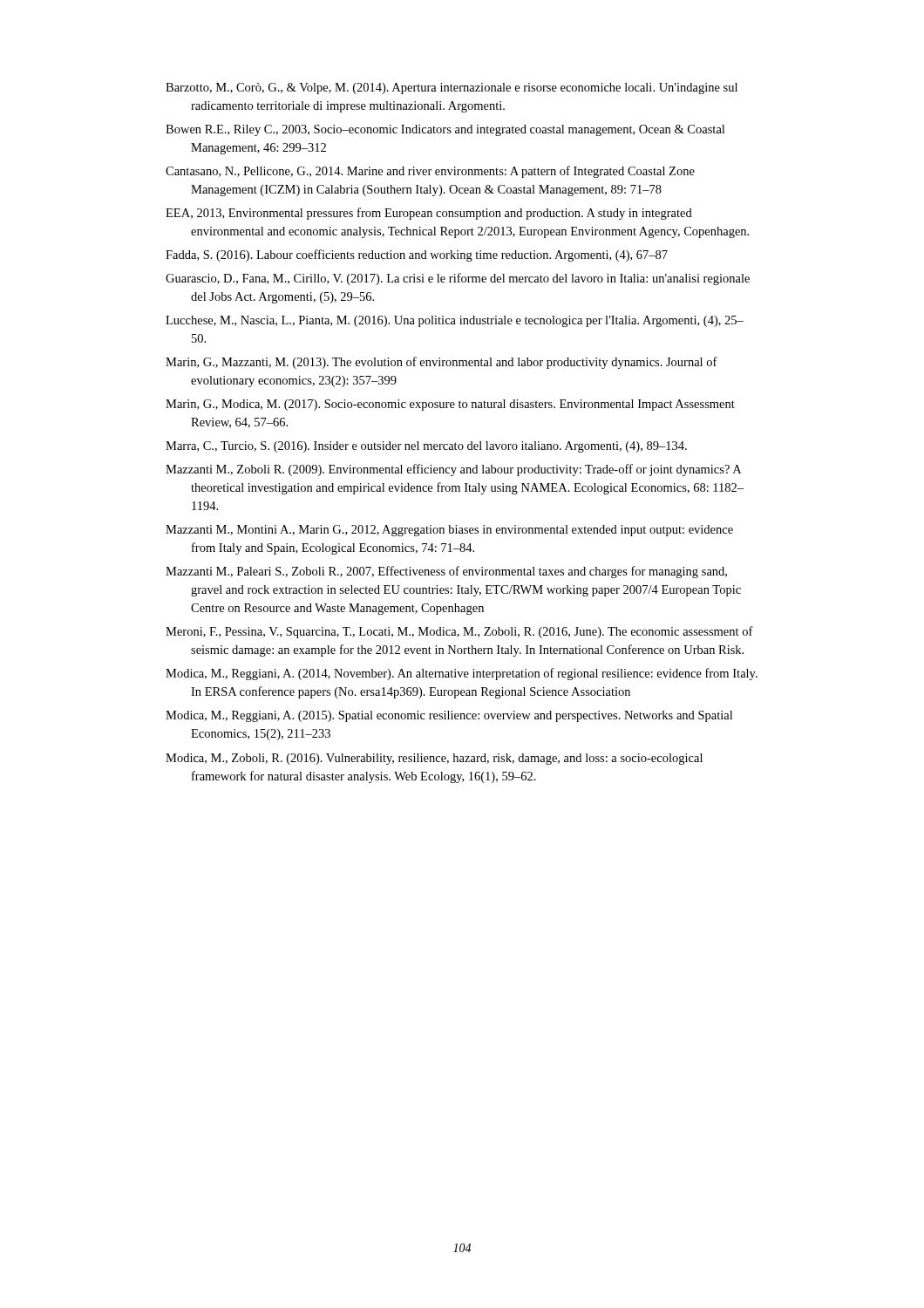924x1308 pixels.
Task: Click the passage that begins "Bowen R.E., Riley"
Action: click(x=445, y=138)
